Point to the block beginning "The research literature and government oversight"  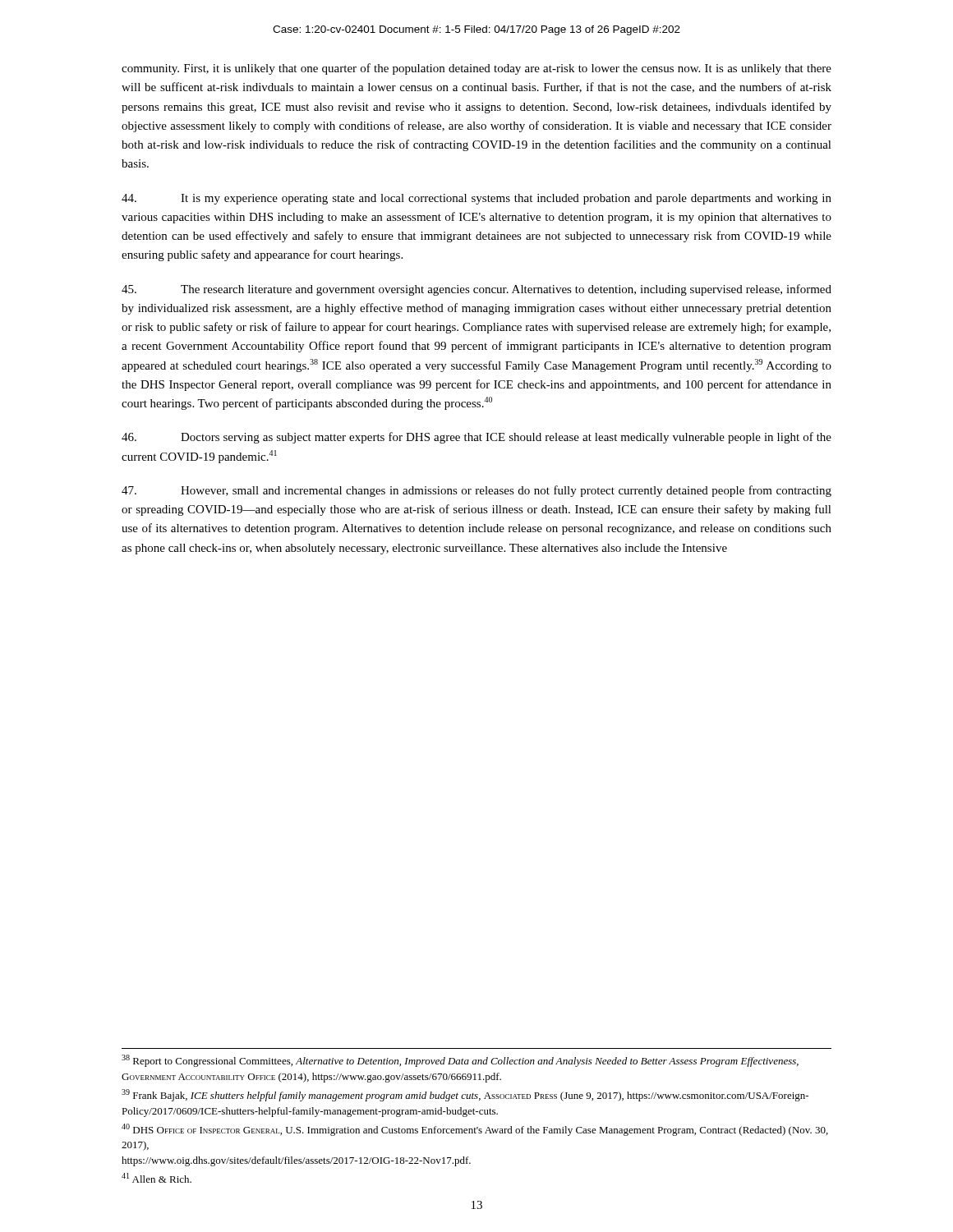pyautogui.click(x=476, y=345)
